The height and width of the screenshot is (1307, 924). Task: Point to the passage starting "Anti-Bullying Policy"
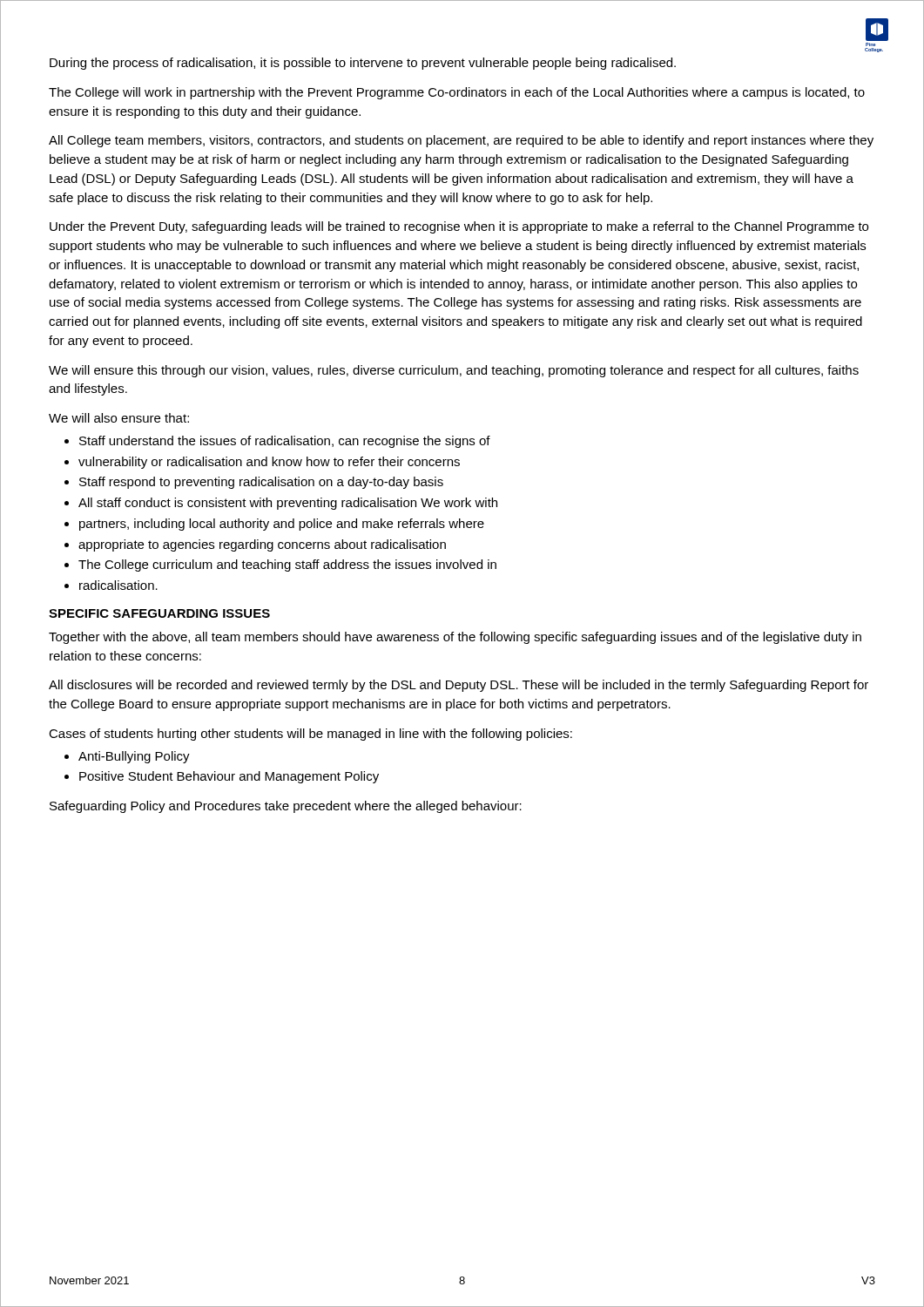134,755
